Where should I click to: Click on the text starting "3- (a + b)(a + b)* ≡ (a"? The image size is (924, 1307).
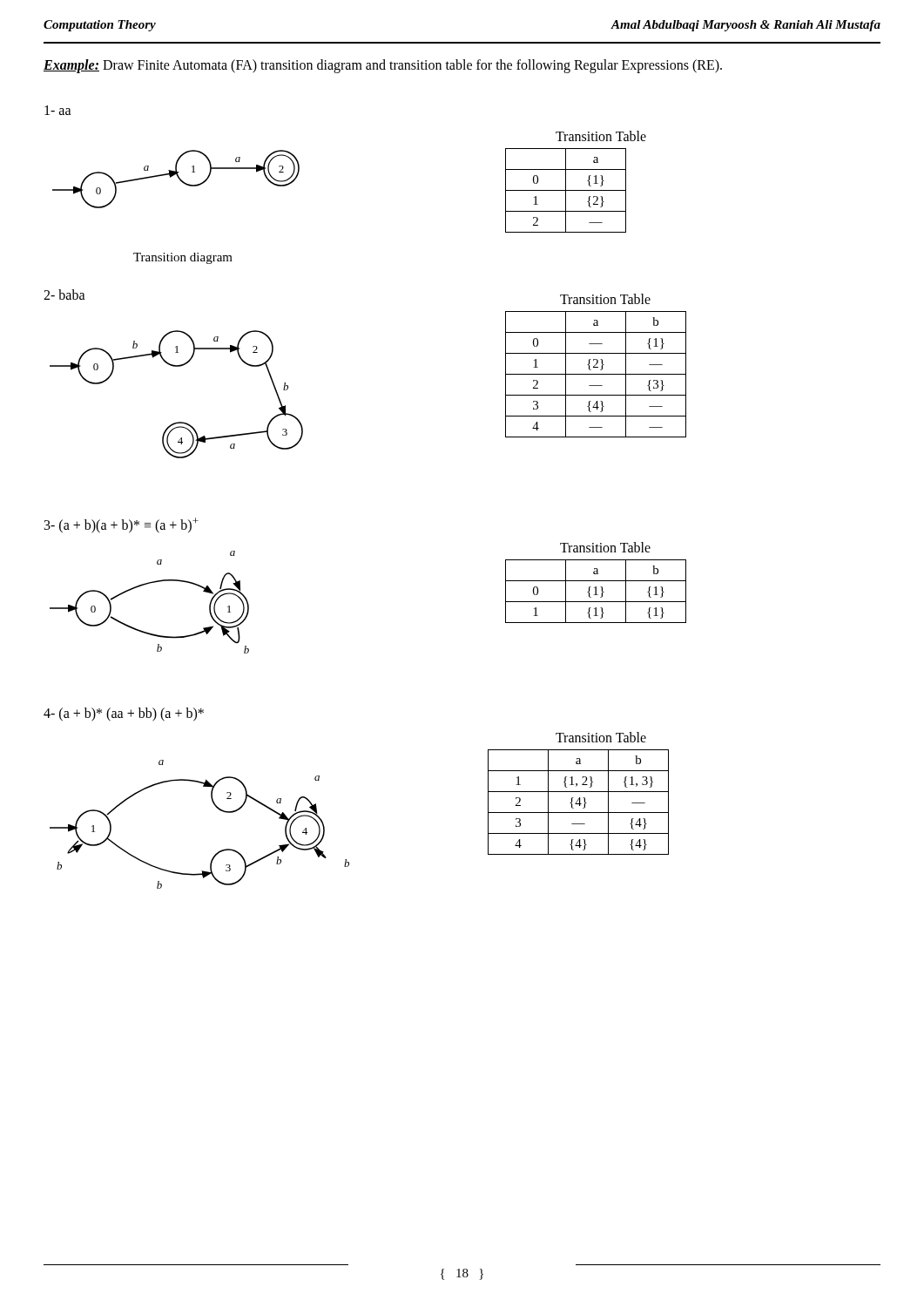coord(121,523)
